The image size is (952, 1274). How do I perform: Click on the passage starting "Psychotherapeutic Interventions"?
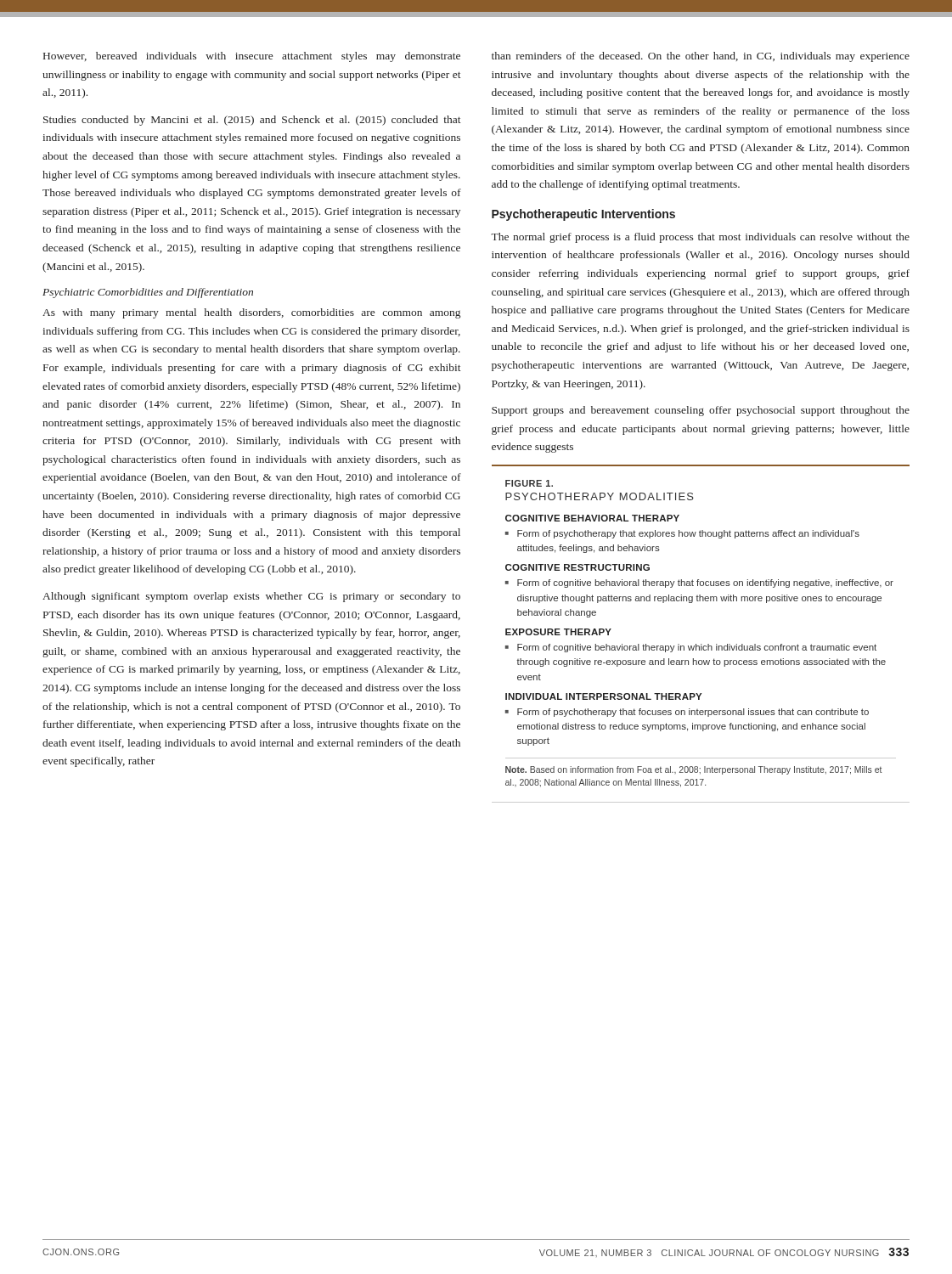(x=583, y=214)
